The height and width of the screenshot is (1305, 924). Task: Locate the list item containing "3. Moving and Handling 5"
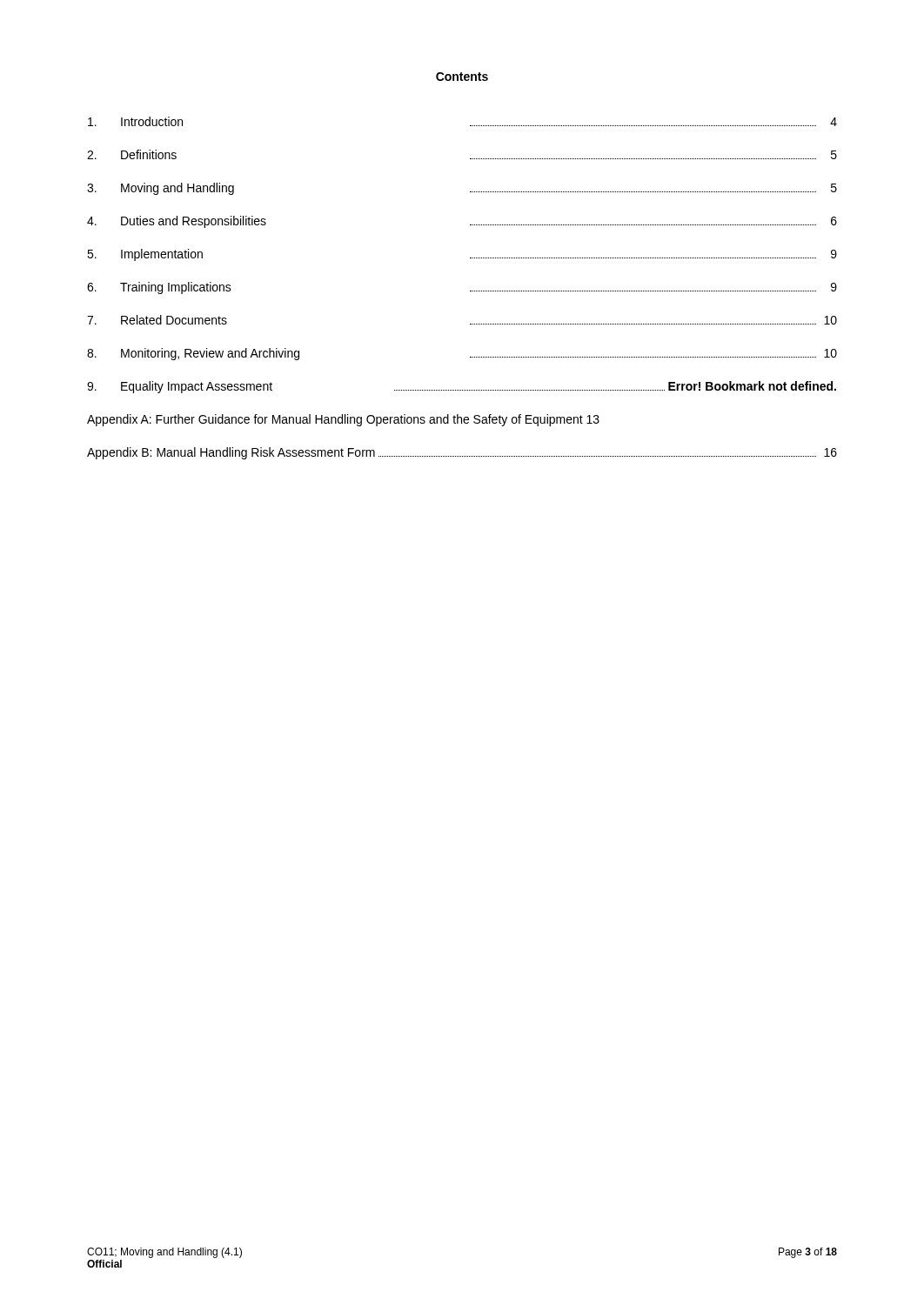click(462, 188)
